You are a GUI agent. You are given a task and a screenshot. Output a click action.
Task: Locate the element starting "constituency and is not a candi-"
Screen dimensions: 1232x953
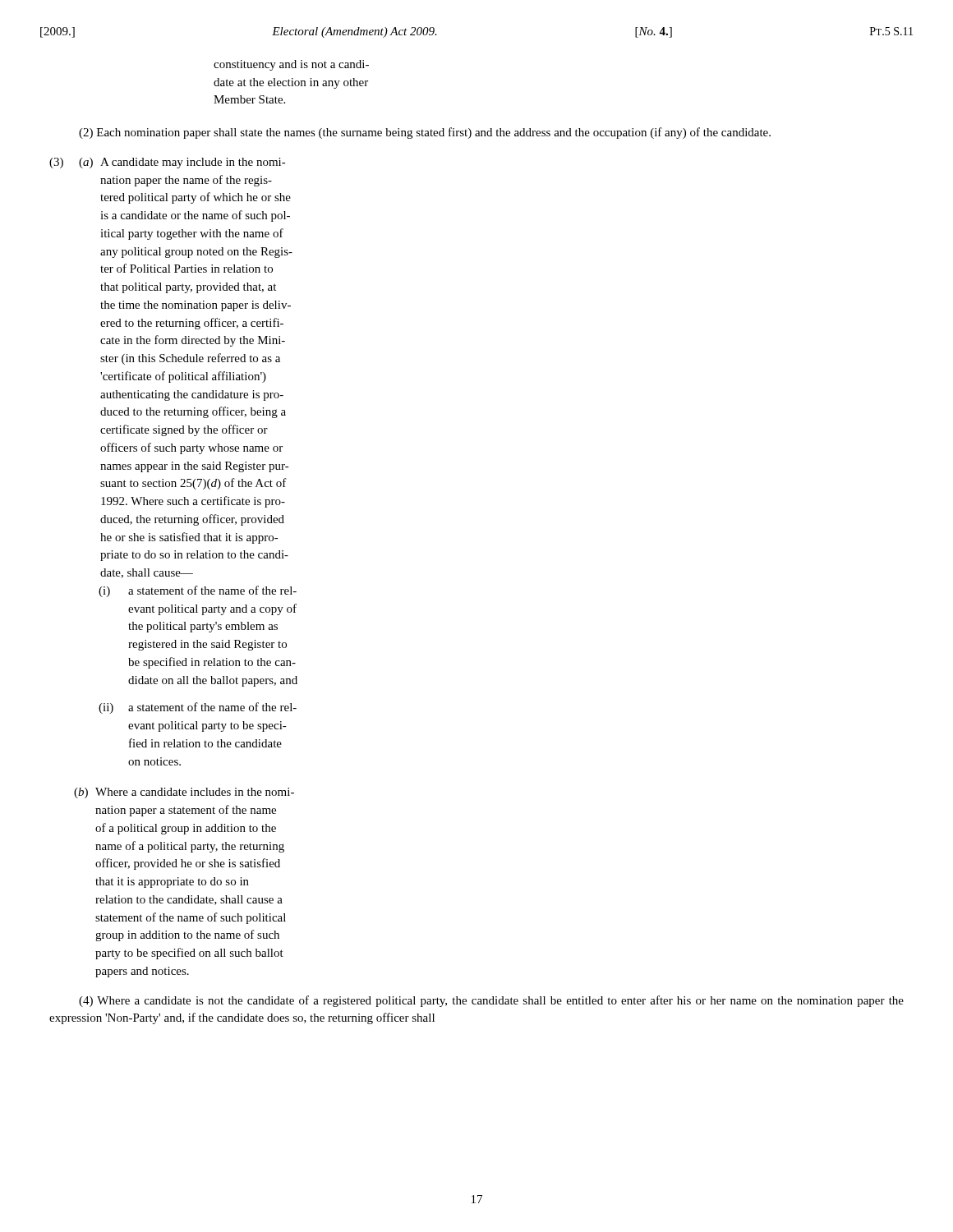[x=291, y=82]
